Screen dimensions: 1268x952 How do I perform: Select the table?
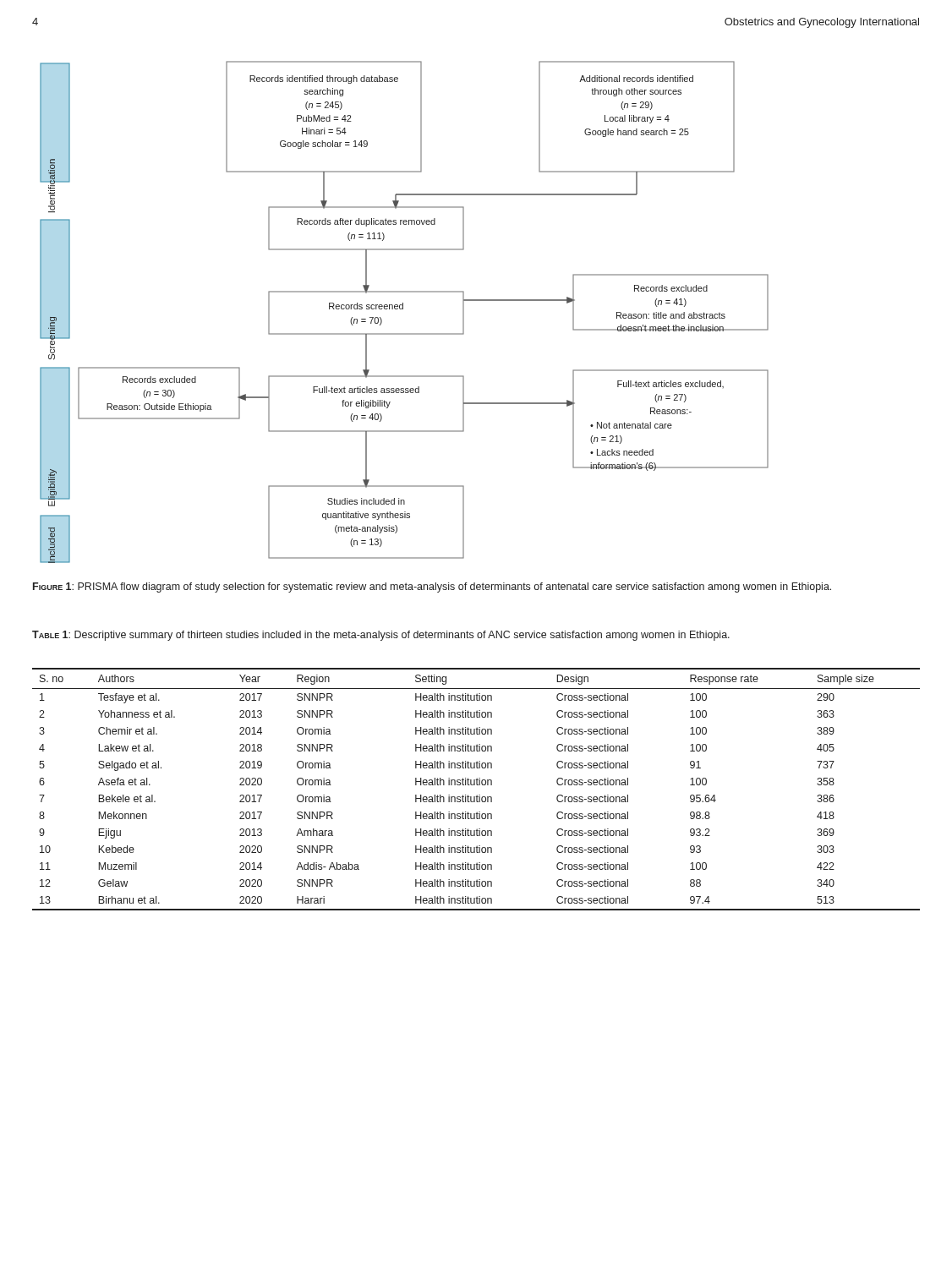click(476, 789)
